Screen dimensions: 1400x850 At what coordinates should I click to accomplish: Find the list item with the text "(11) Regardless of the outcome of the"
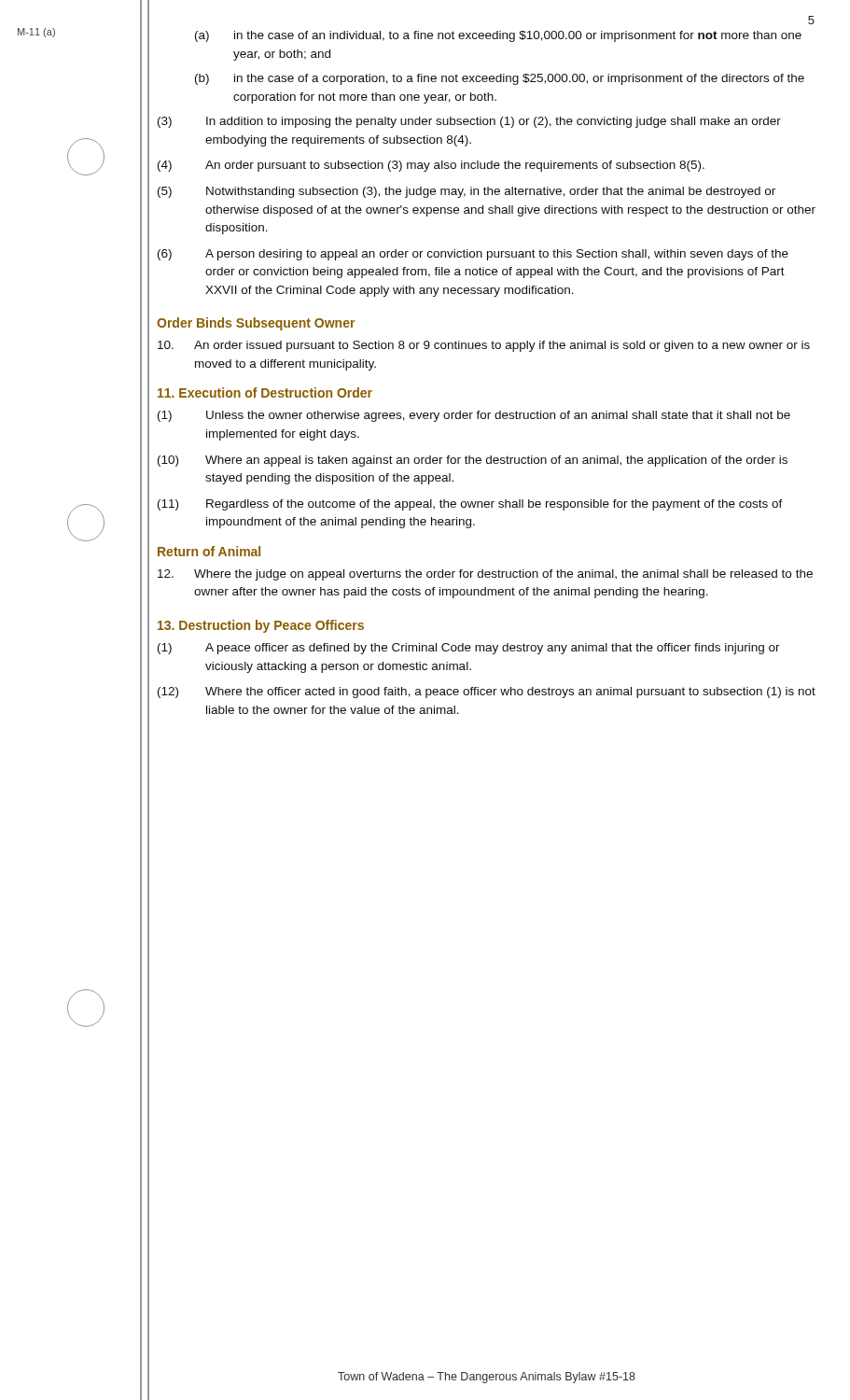tap(487, 513)
